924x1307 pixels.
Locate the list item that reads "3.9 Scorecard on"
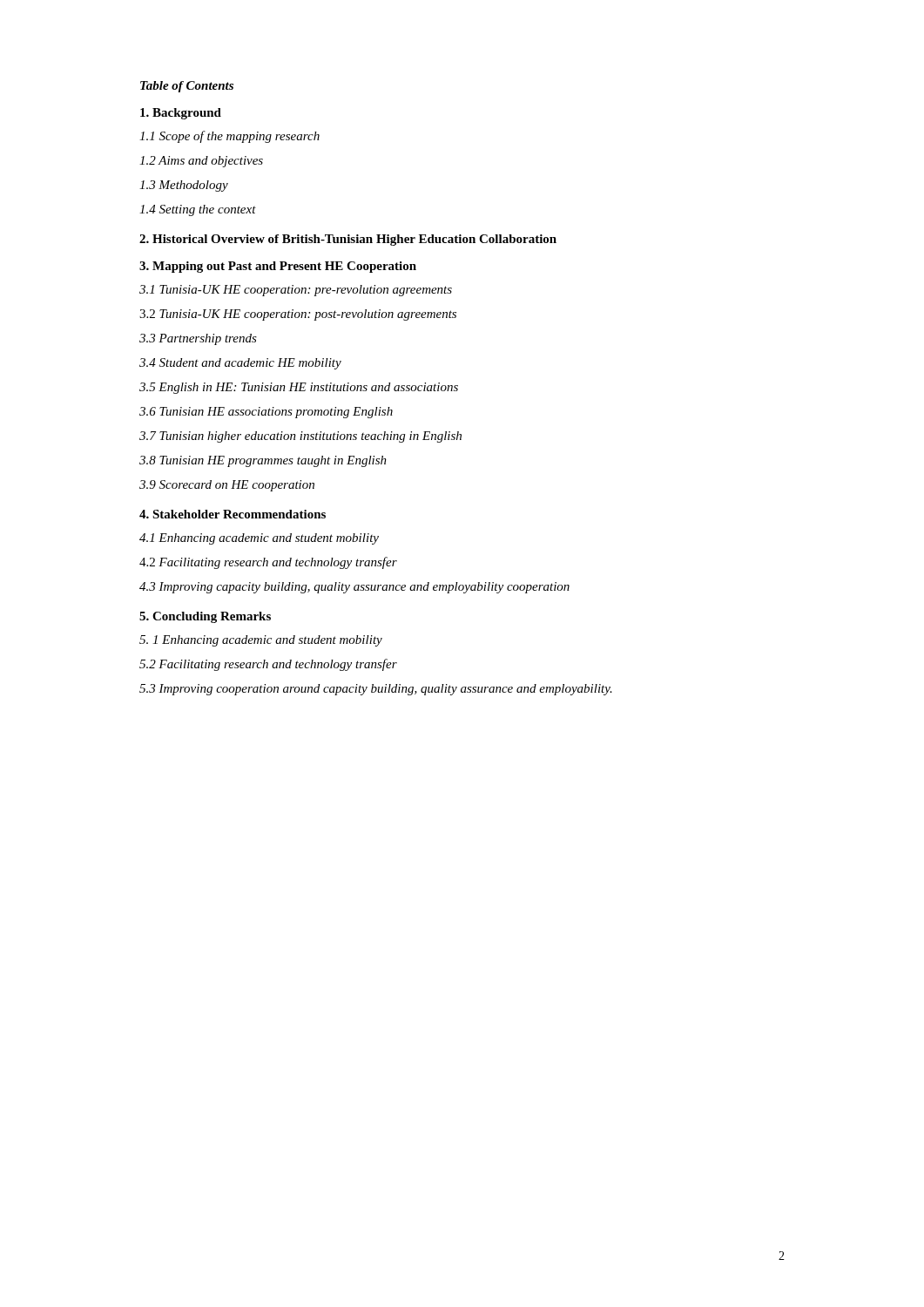(x=227, y=484)
